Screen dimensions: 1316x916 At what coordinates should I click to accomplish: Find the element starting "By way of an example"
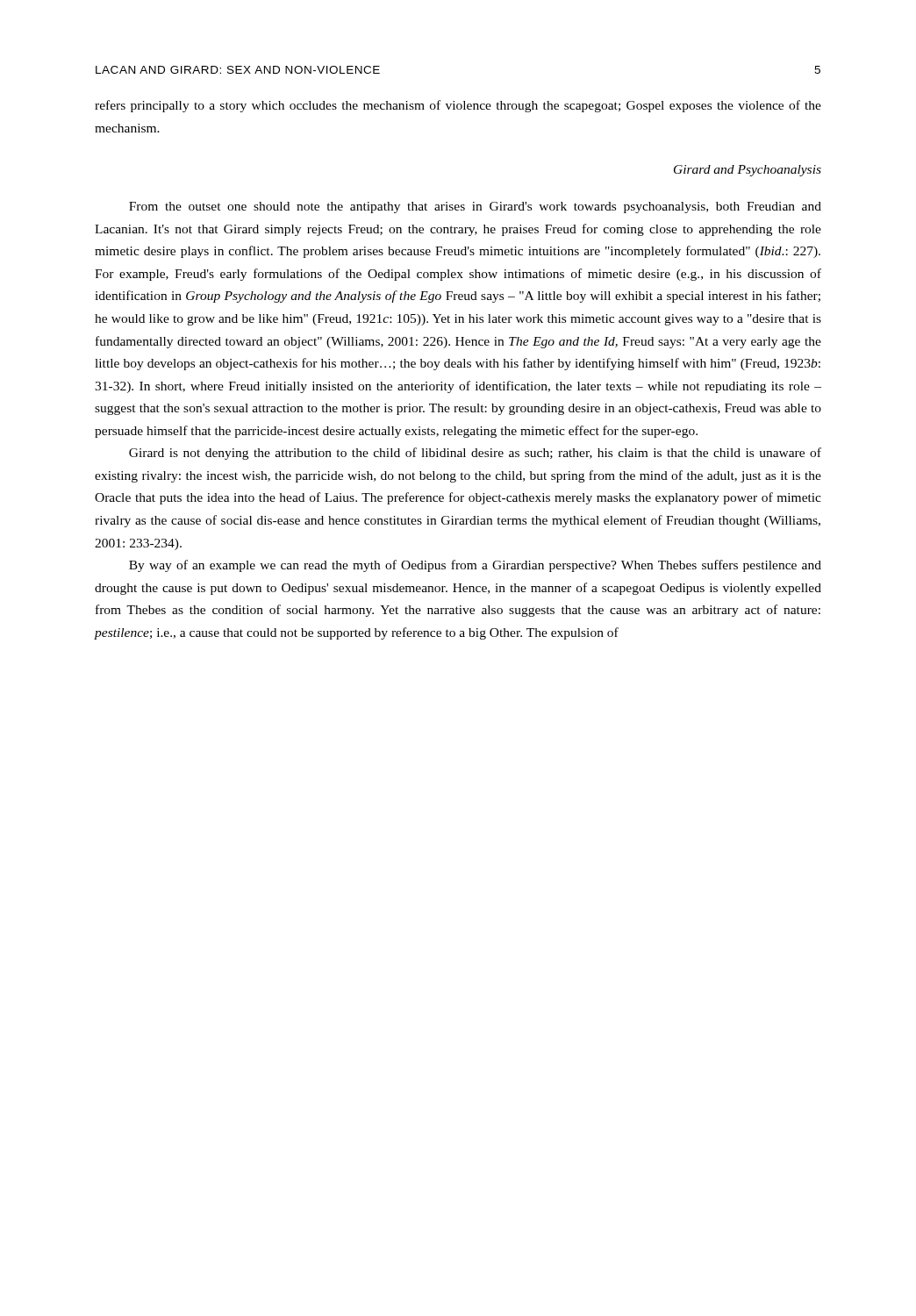click(x=458, y=599)
